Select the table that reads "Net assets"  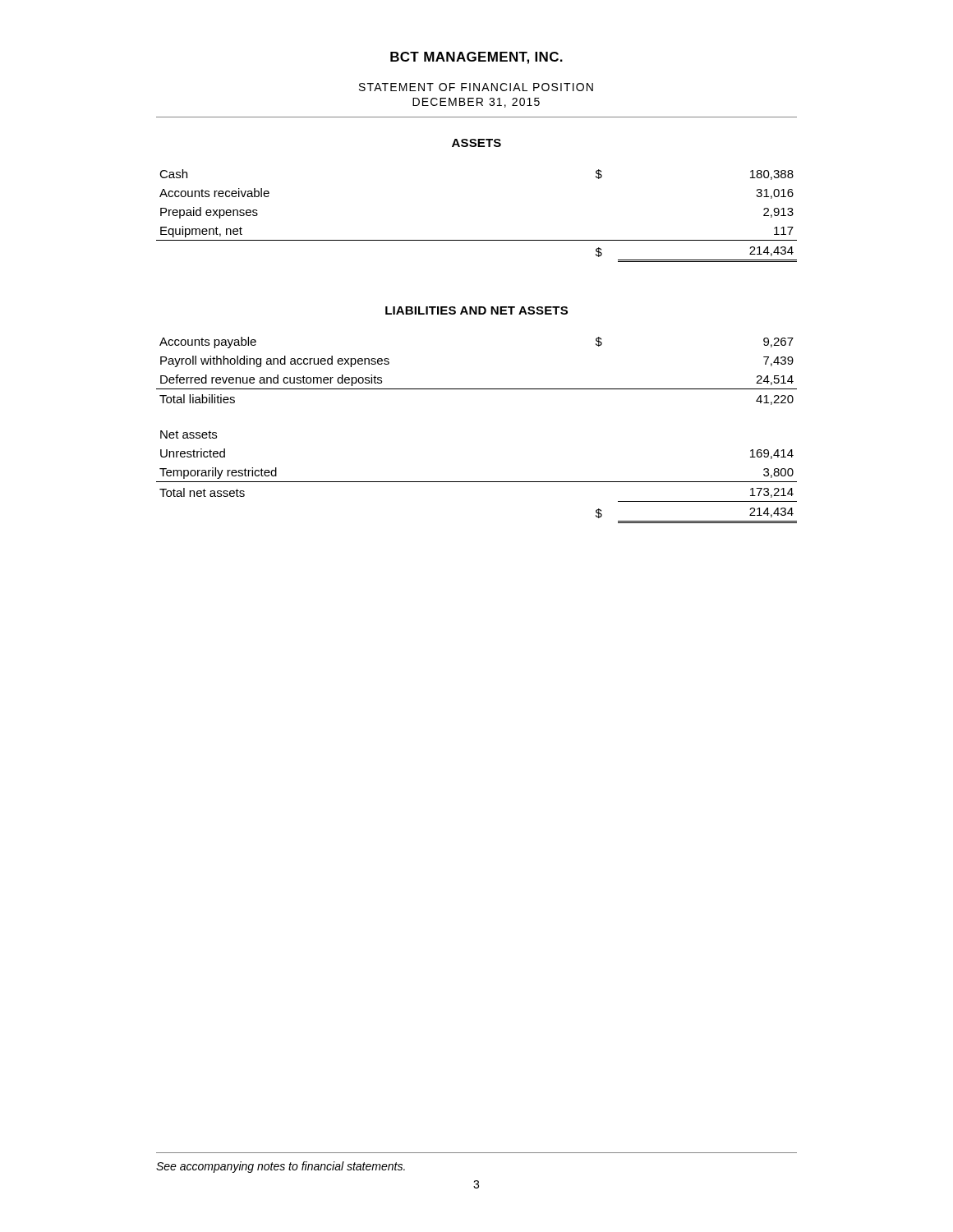(x=476, y=428)
